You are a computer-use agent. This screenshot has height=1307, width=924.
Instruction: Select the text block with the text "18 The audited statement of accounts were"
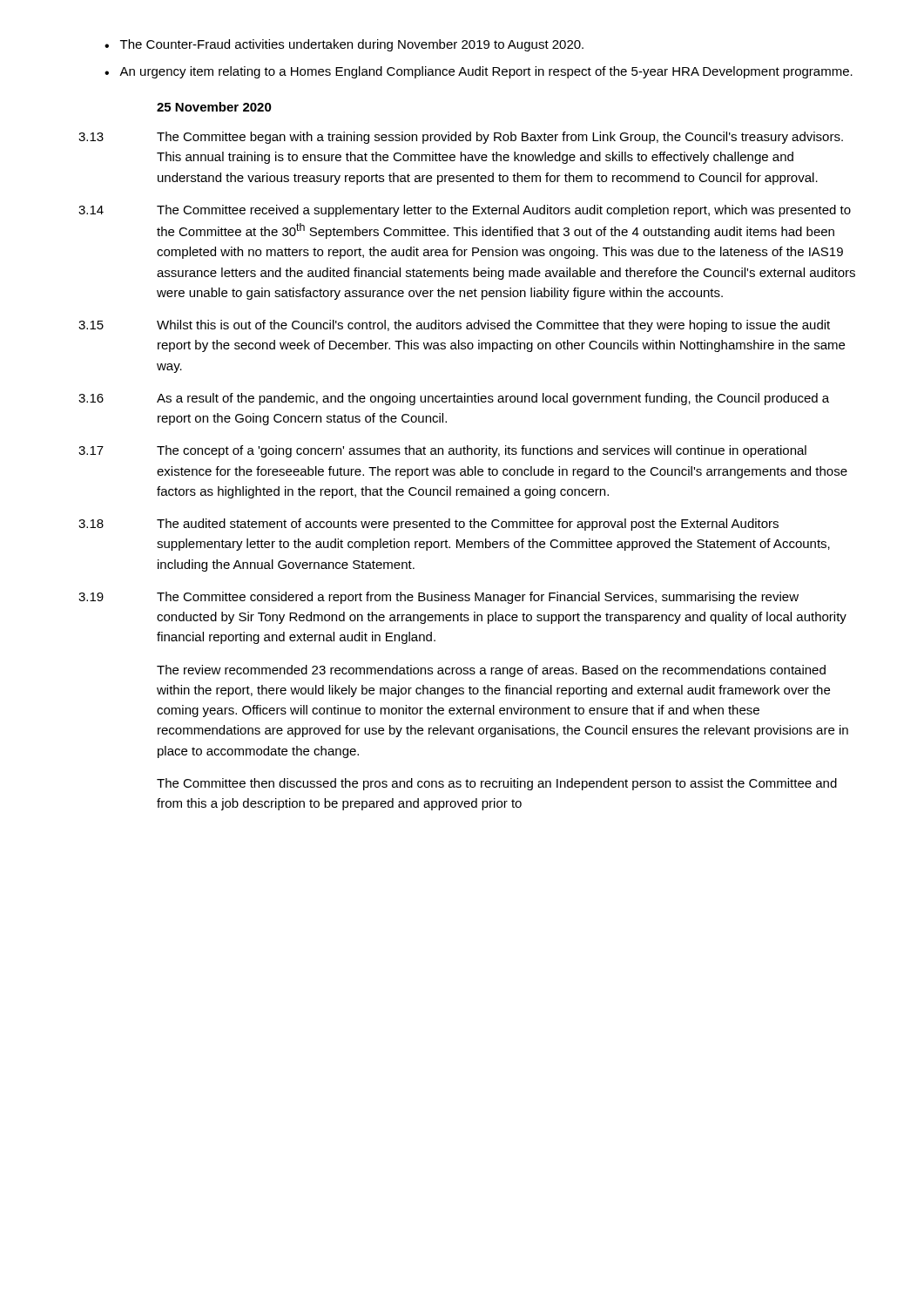click(x=469, y=544)
